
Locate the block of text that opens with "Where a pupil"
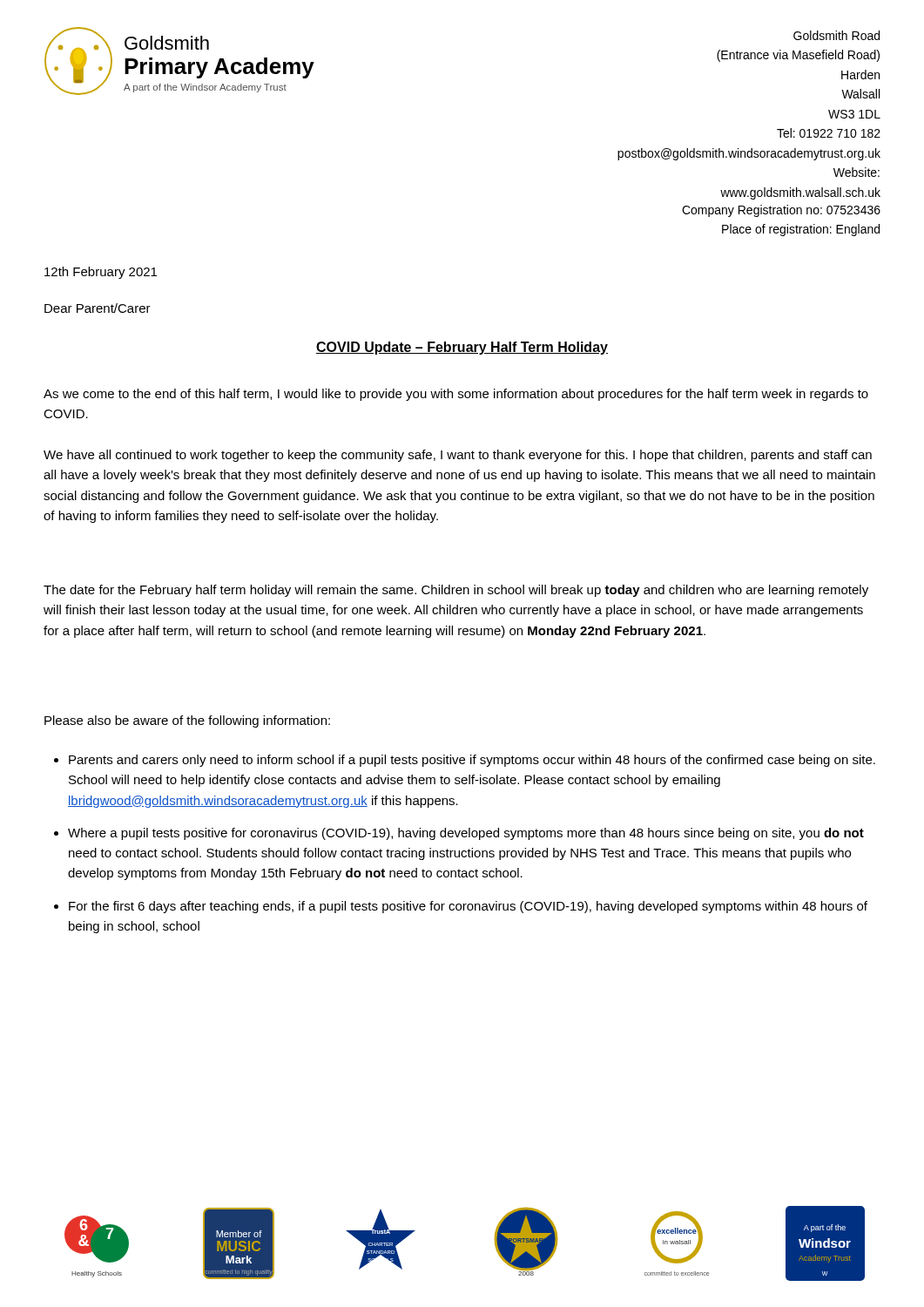[x=466, y=853]
